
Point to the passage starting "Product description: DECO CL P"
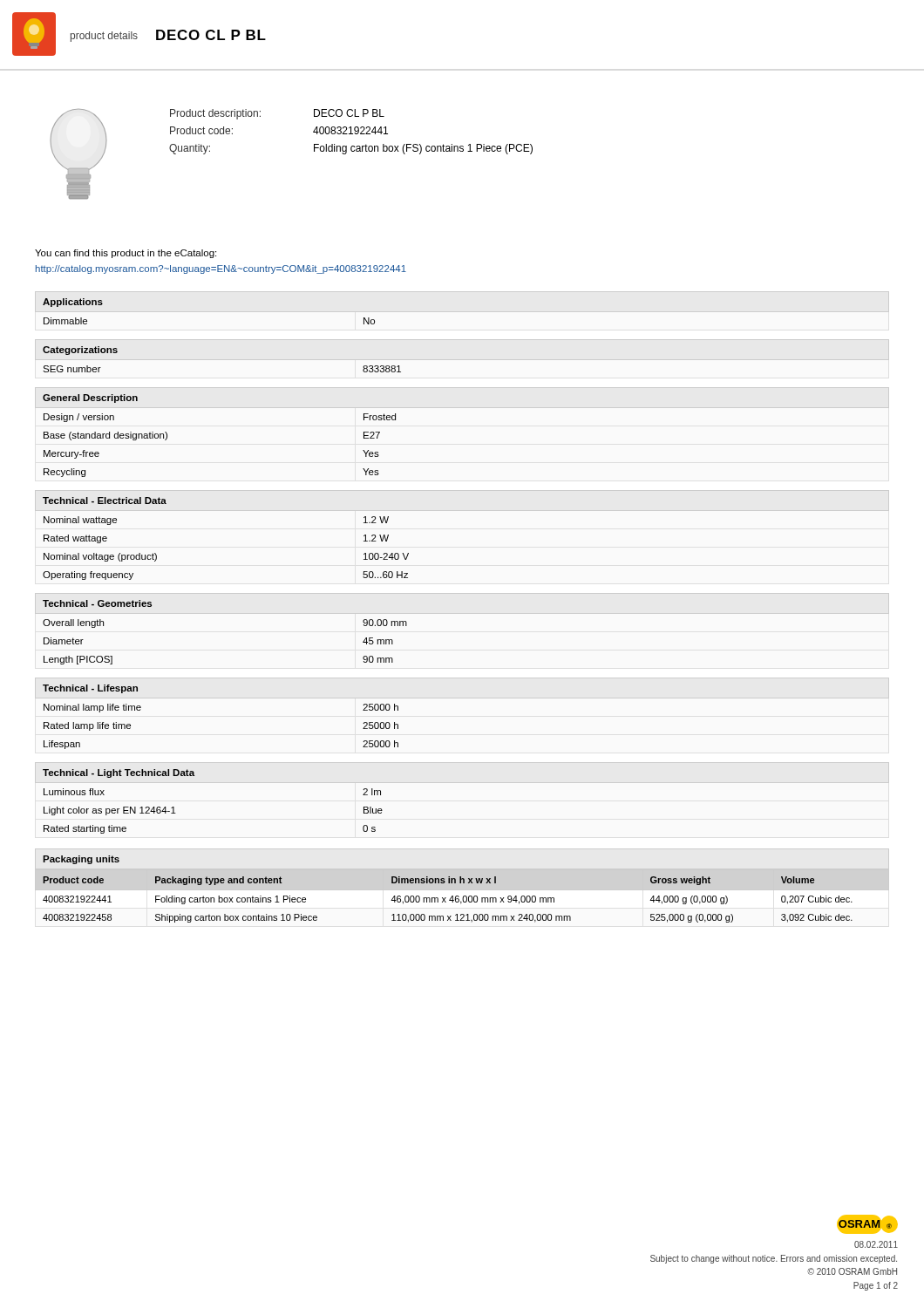point(210,114)
